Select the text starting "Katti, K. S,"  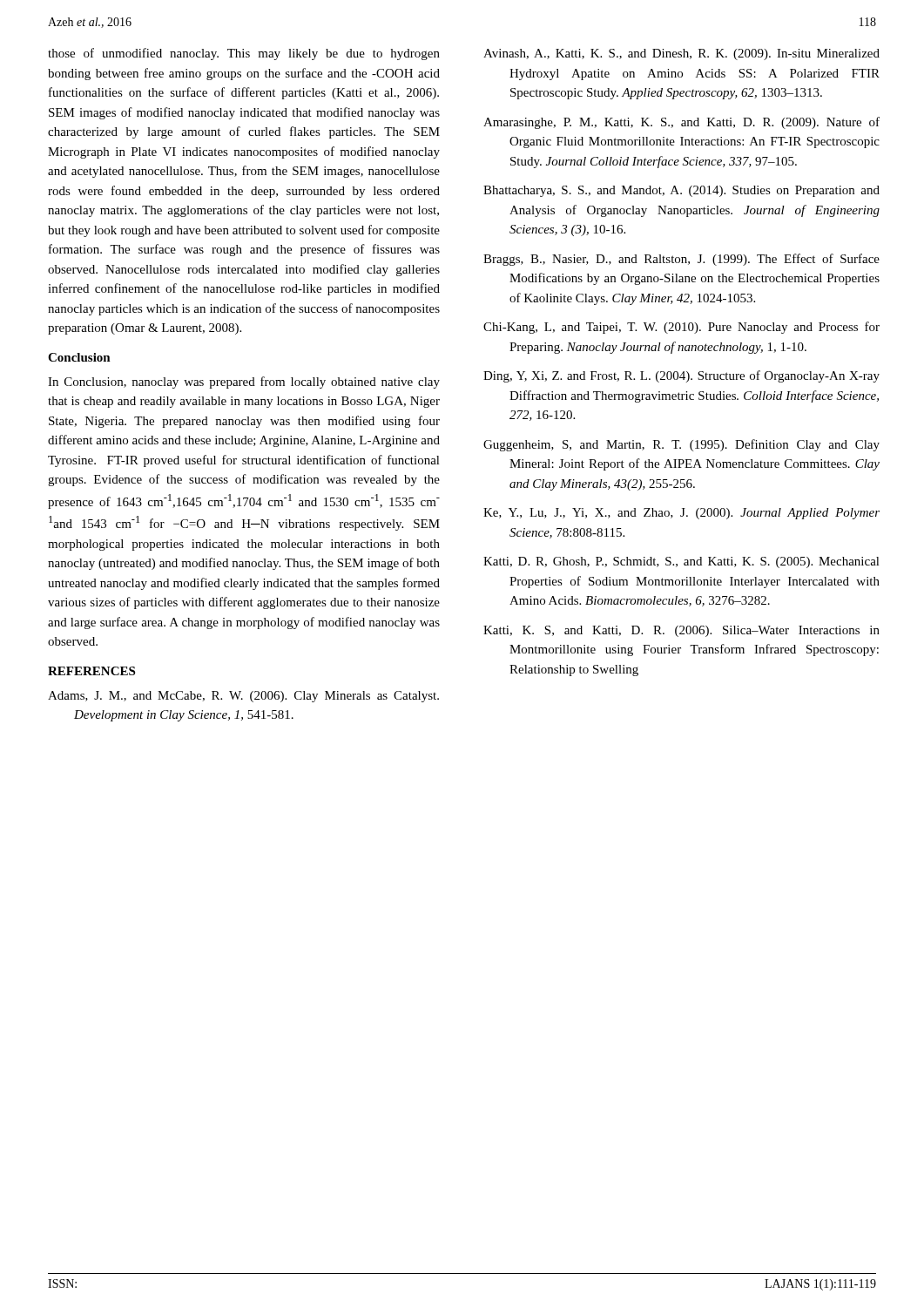coord(681,649)
